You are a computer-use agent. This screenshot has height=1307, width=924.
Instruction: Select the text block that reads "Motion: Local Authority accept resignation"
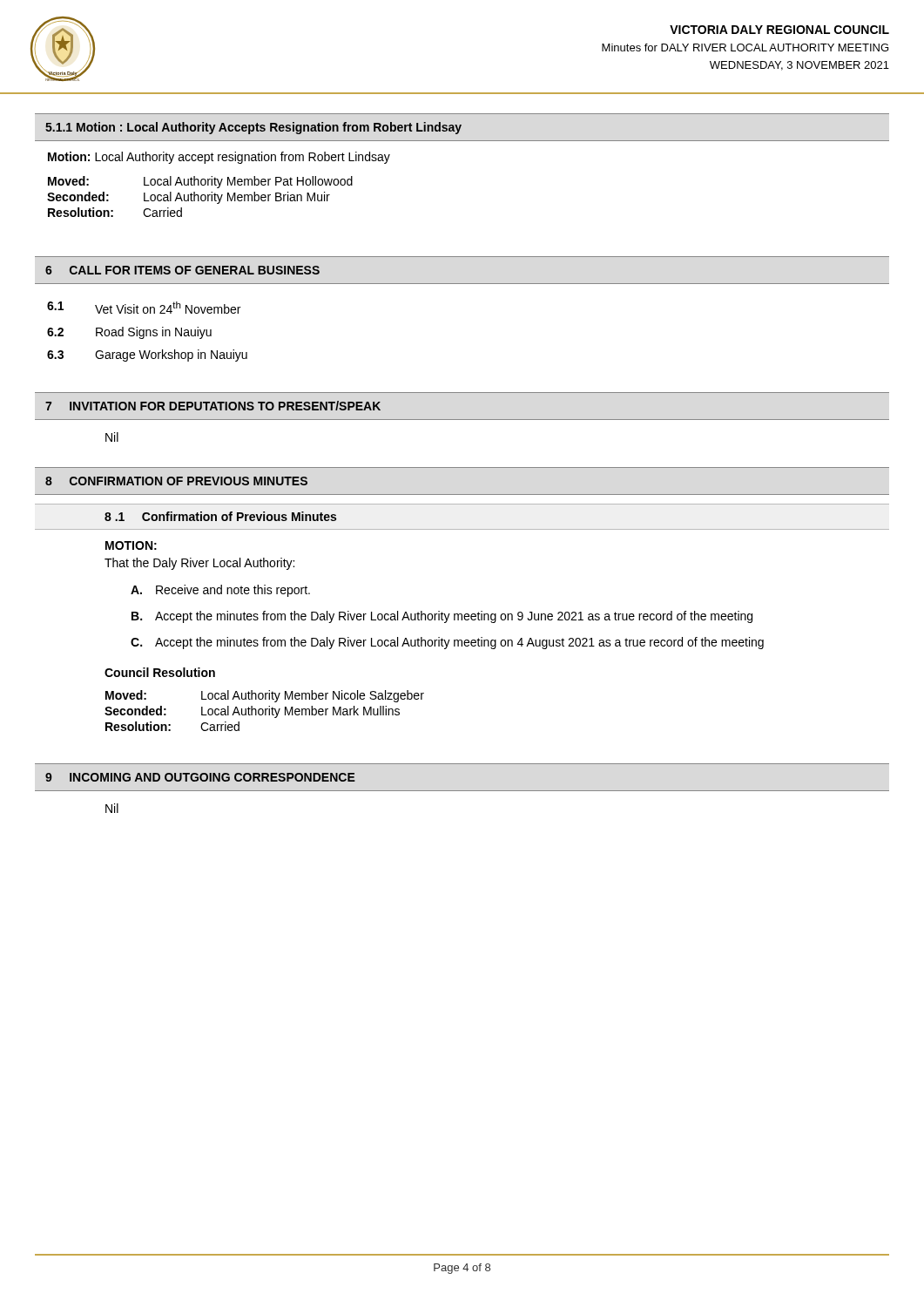pyautogui.click(x=218, y=157)
